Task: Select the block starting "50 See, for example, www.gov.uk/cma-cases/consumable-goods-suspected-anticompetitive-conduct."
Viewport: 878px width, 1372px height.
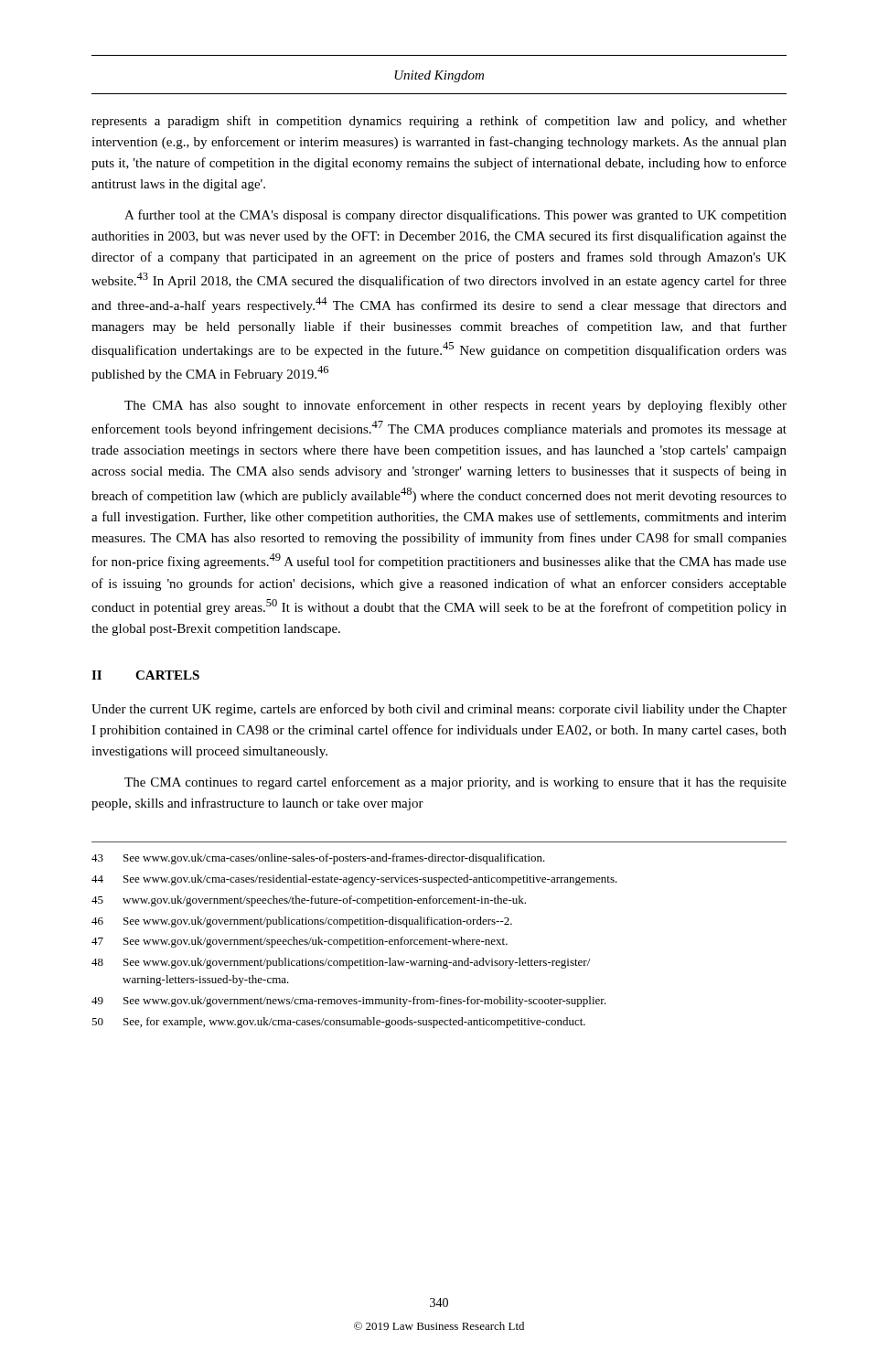Action: coord(439,1022)
